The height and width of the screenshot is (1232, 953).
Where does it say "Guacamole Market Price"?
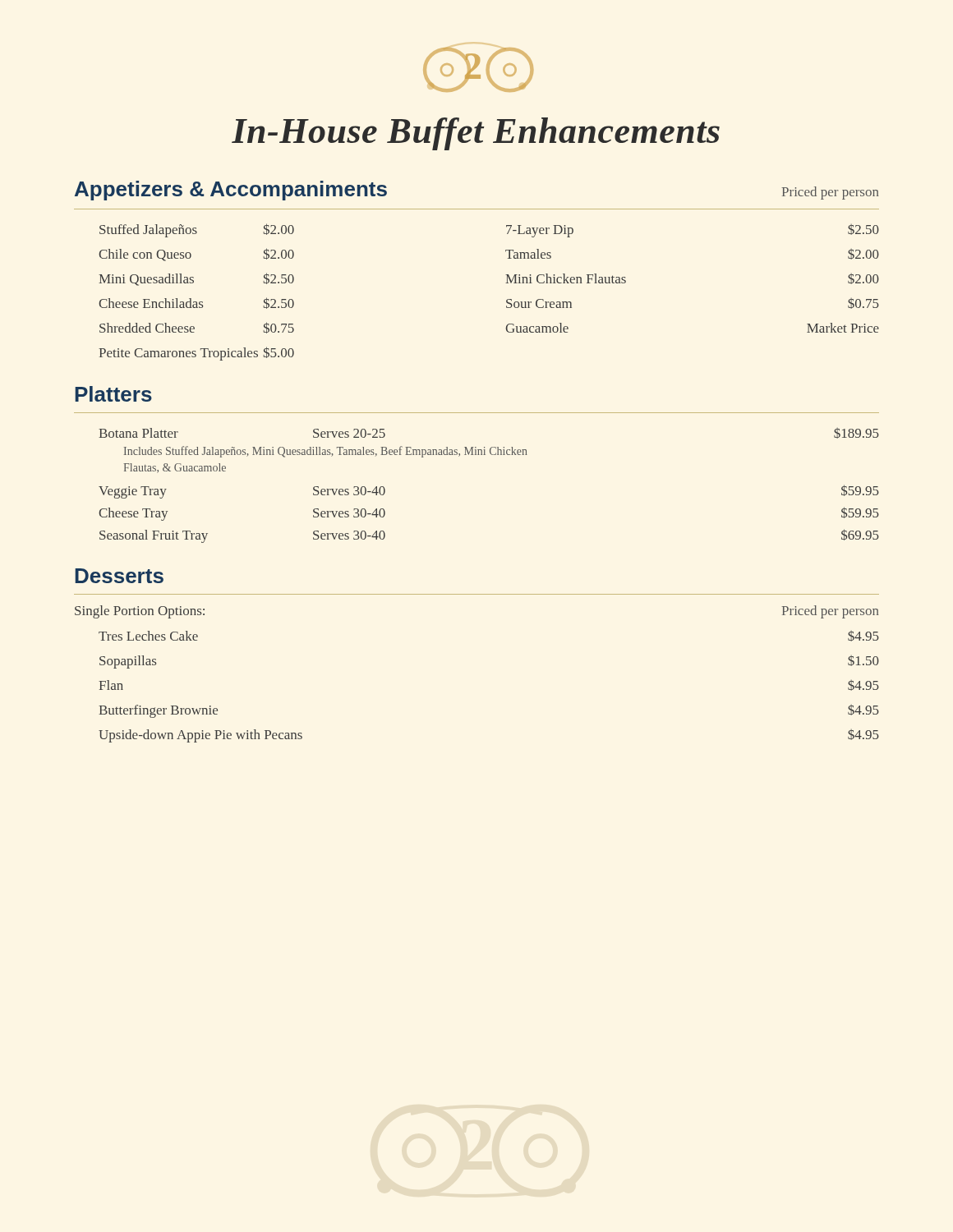point(539,327)
